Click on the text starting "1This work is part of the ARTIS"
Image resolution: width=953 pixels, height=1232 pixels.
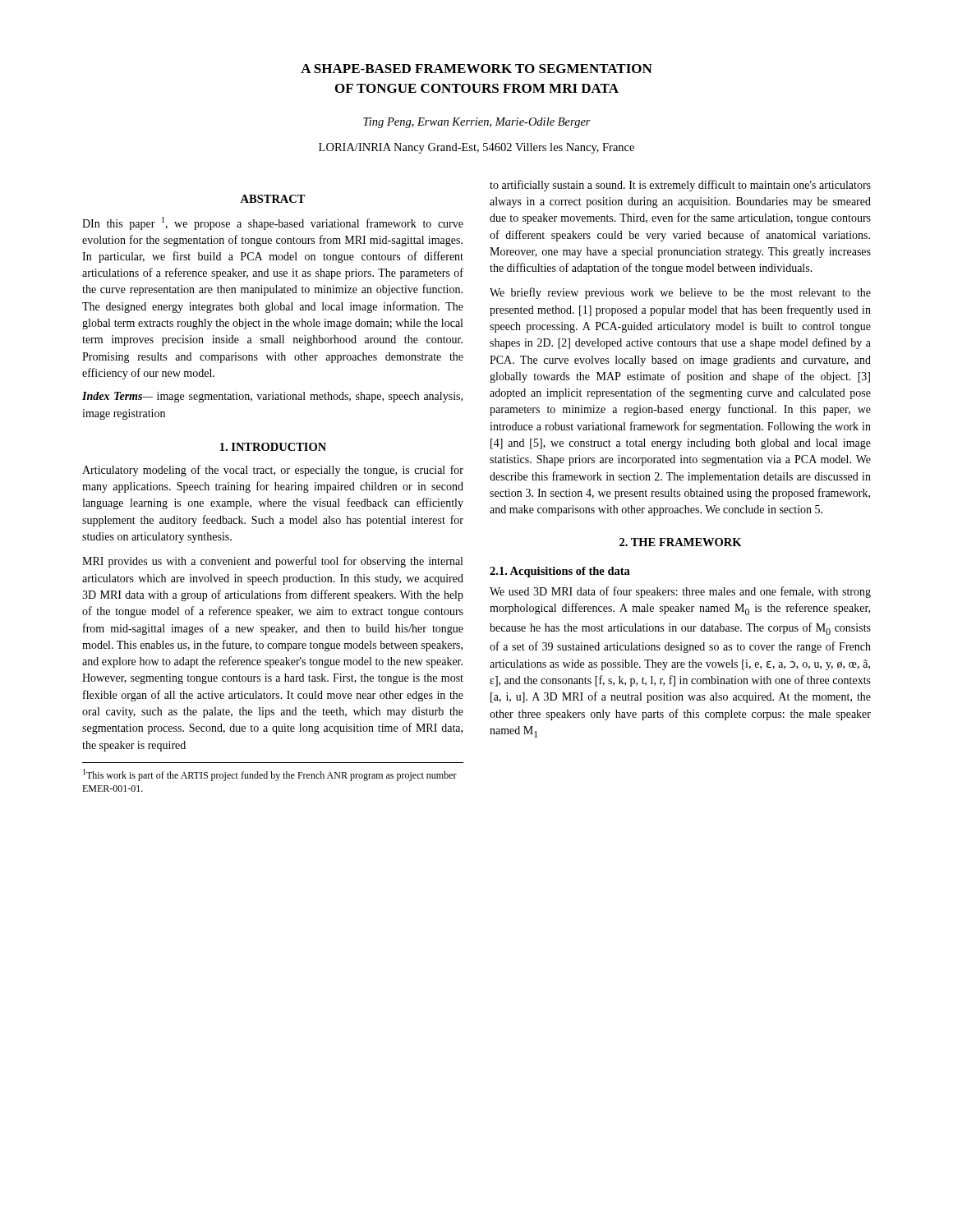coord(269,781)
